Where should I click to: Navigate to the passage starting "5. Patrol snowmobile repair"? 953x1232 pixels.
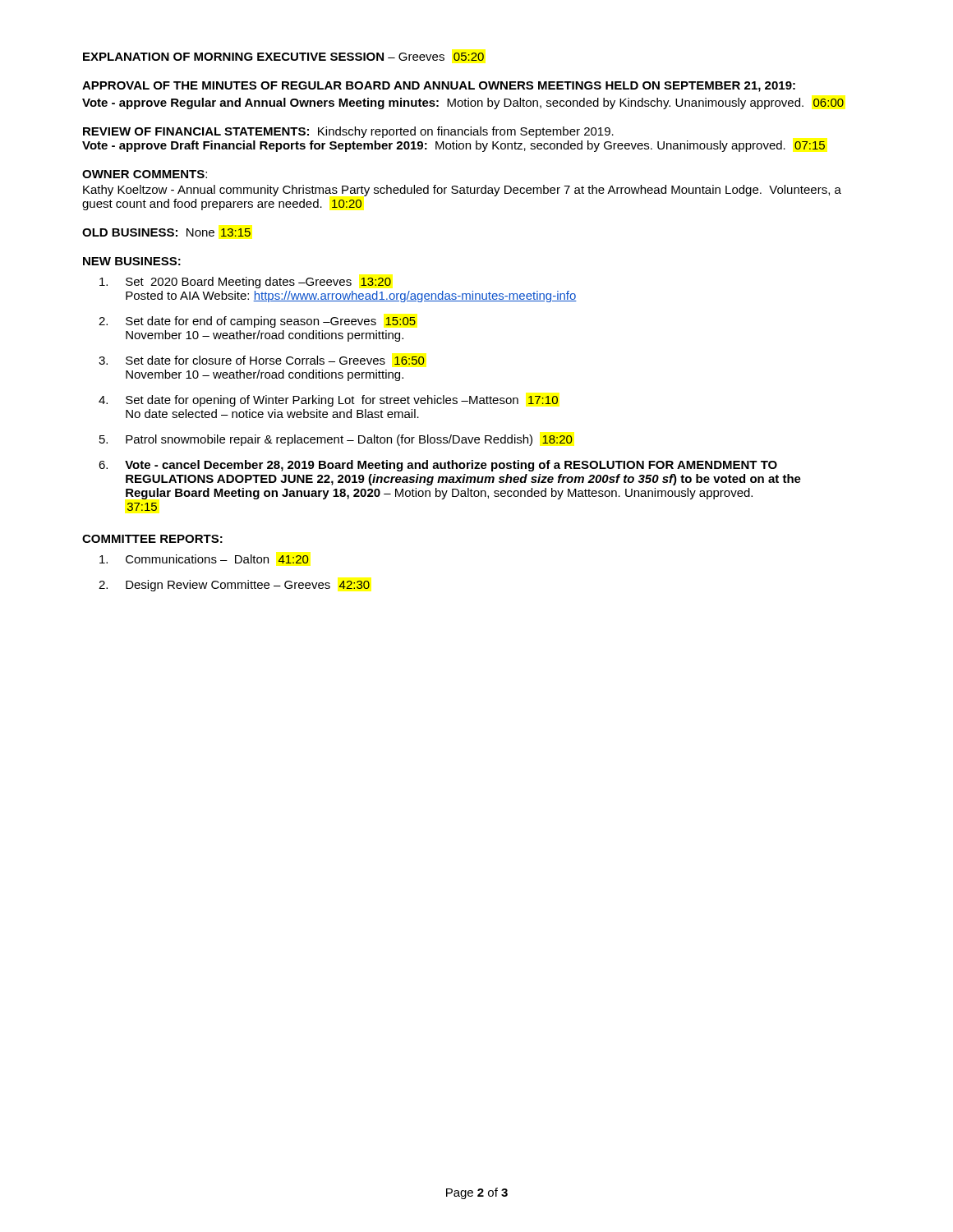(x=469, y=439)
